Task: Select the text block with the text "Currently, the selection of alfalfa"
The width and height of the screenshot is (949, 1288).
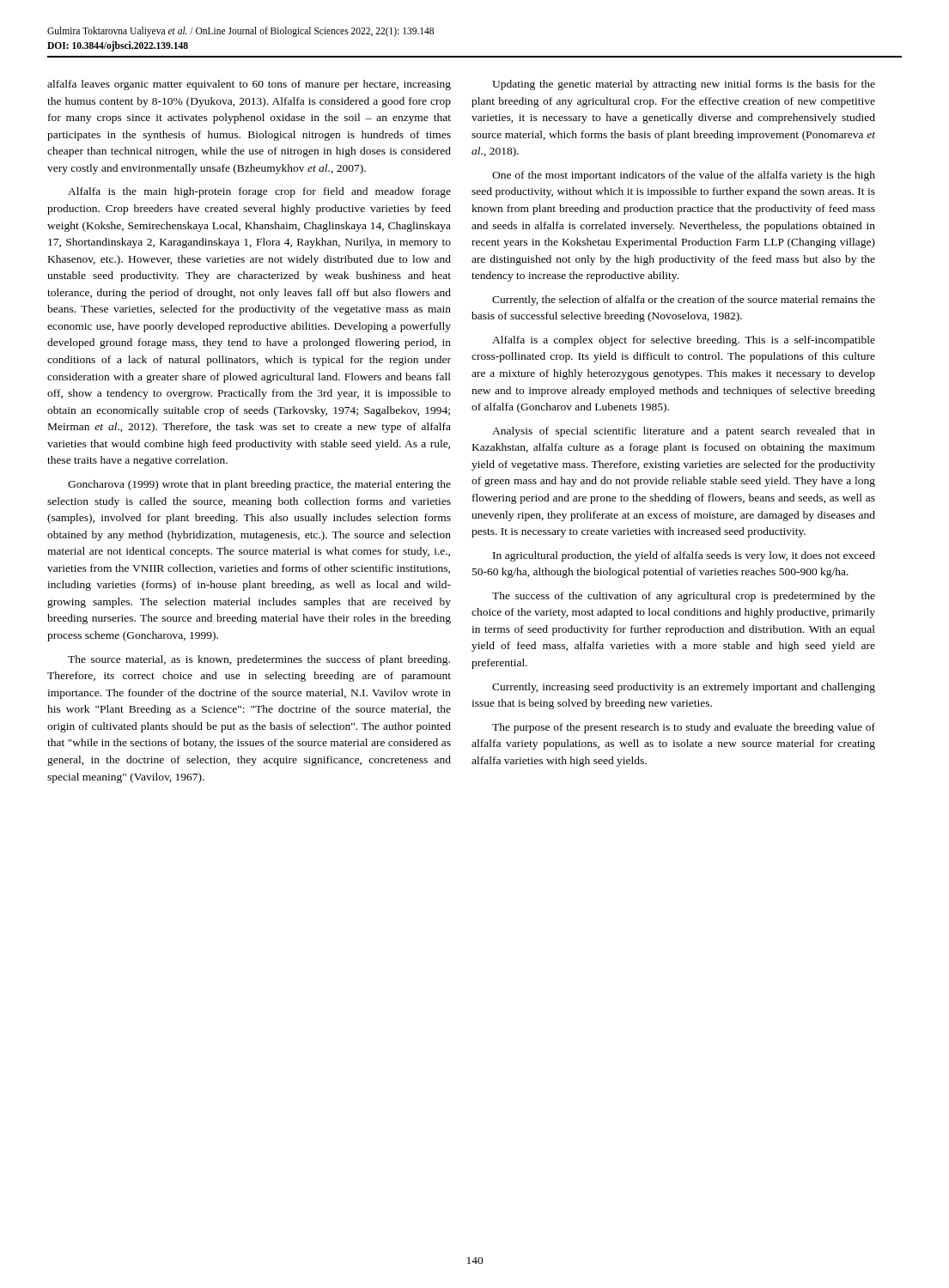Action: (x=673, y=308)
